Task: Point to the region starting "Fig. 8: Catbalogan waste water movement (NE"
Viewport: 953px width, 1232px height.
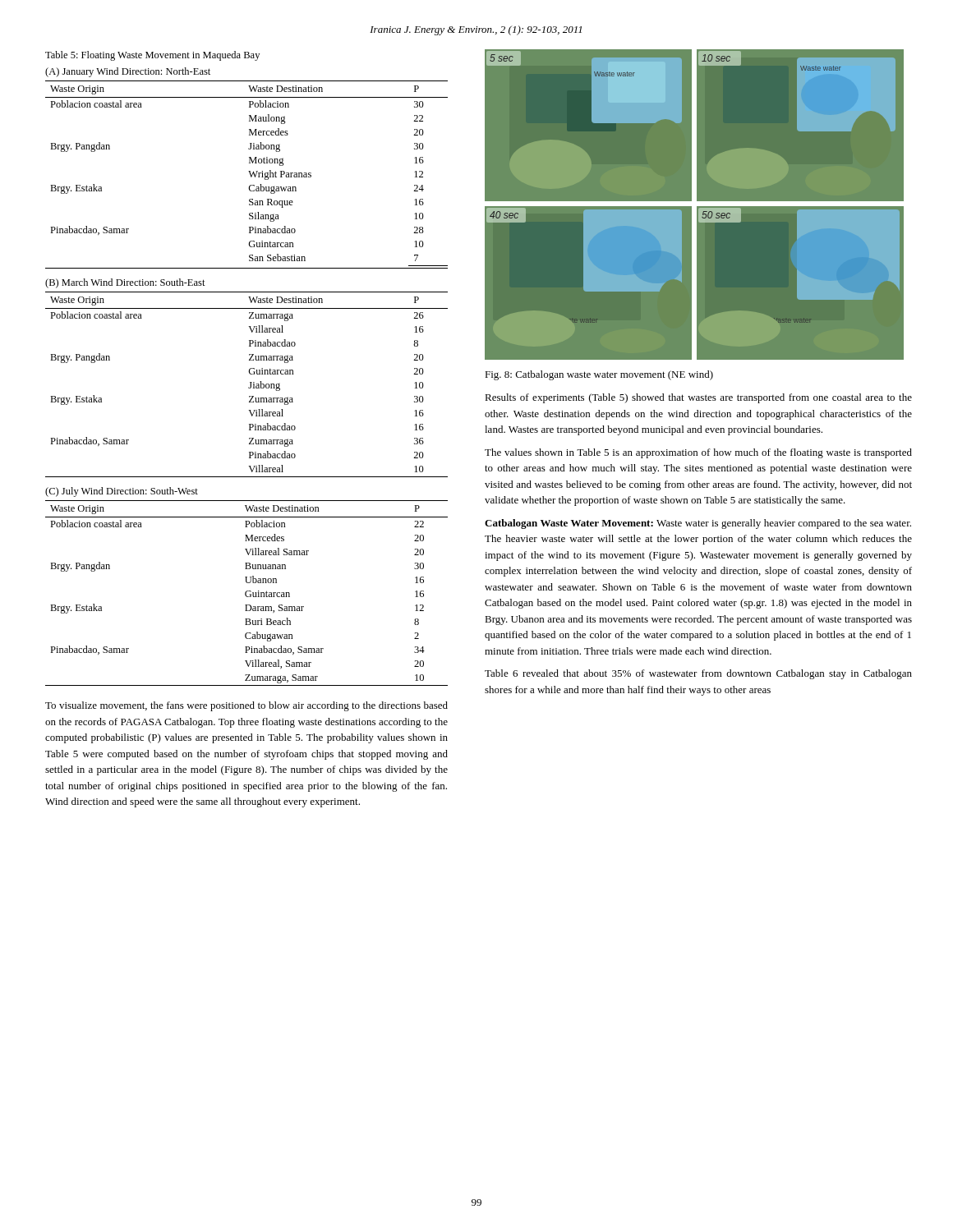Action: coord(599,374)
